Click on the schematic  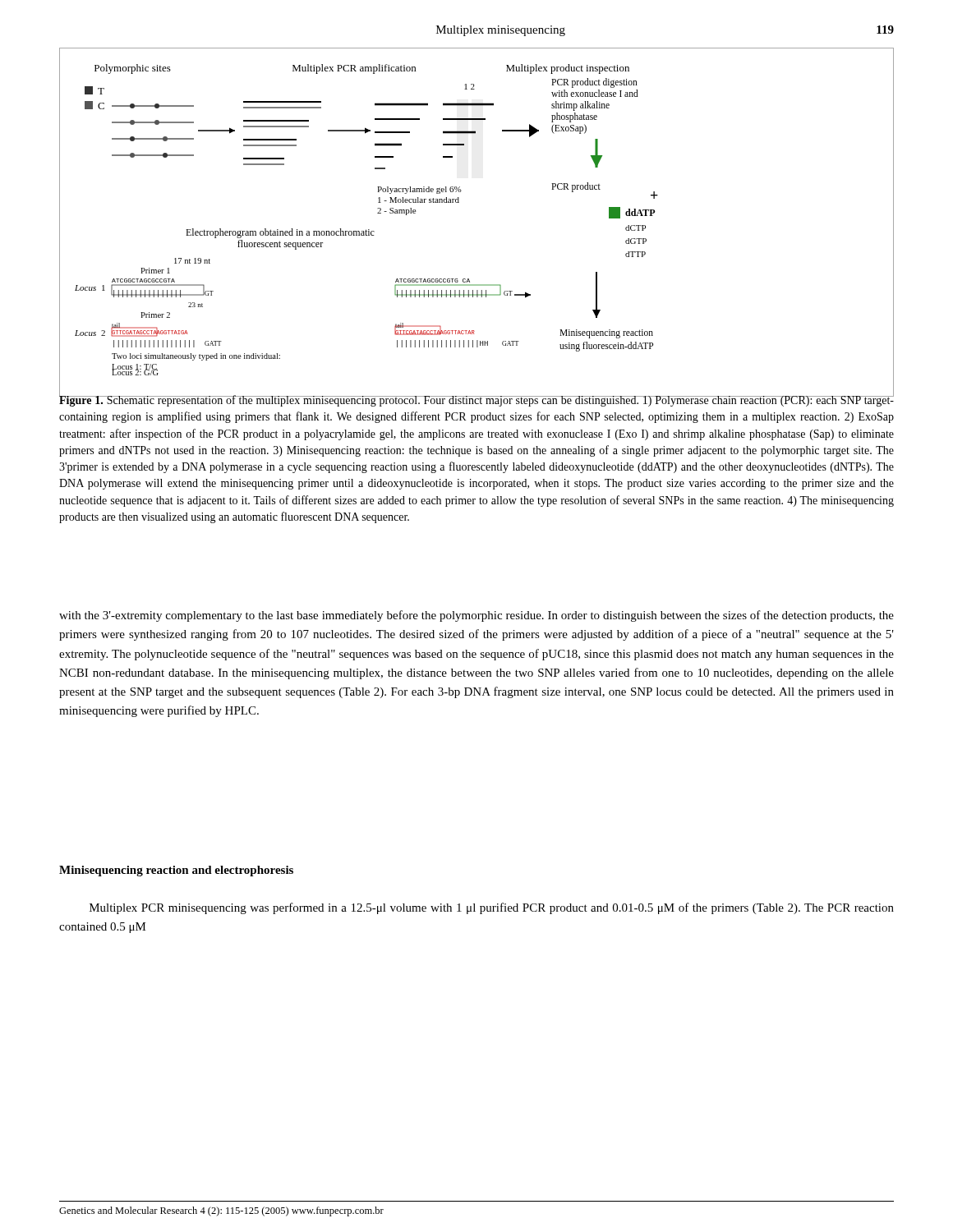476,222
